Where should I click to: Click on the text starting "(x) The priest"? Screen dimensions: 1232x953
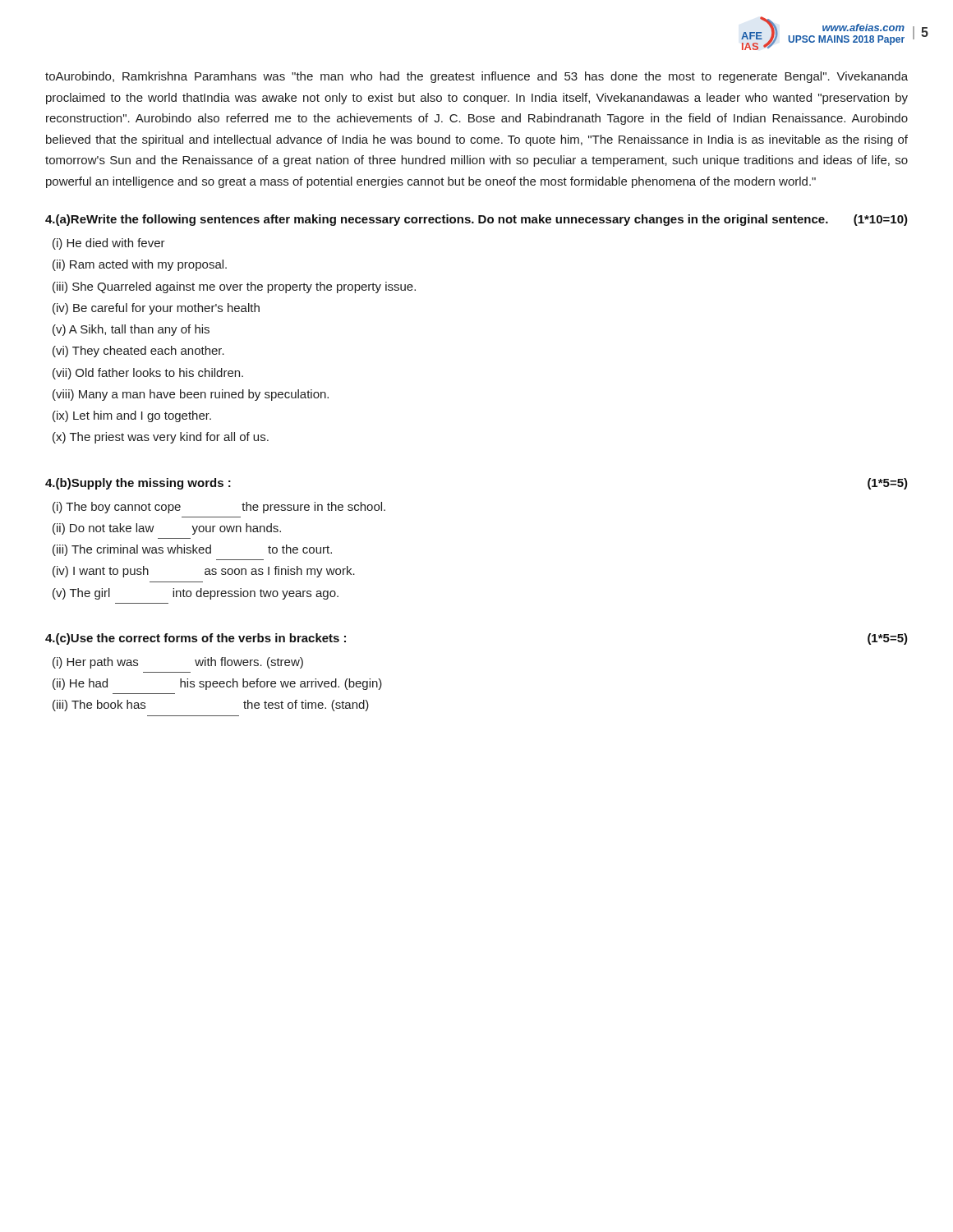coord(161,437)
